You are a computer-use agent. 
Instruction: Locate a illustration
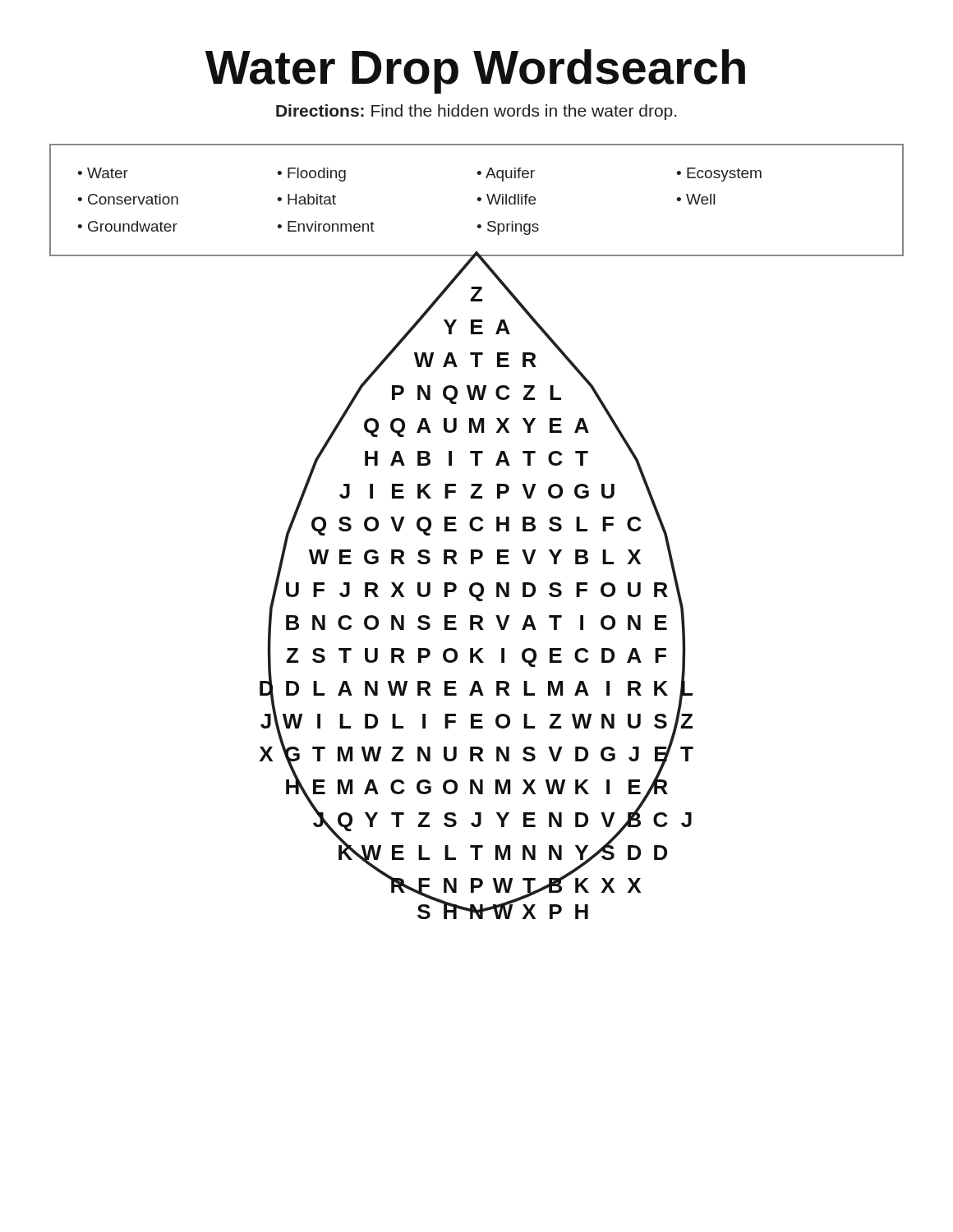[476, 591]
